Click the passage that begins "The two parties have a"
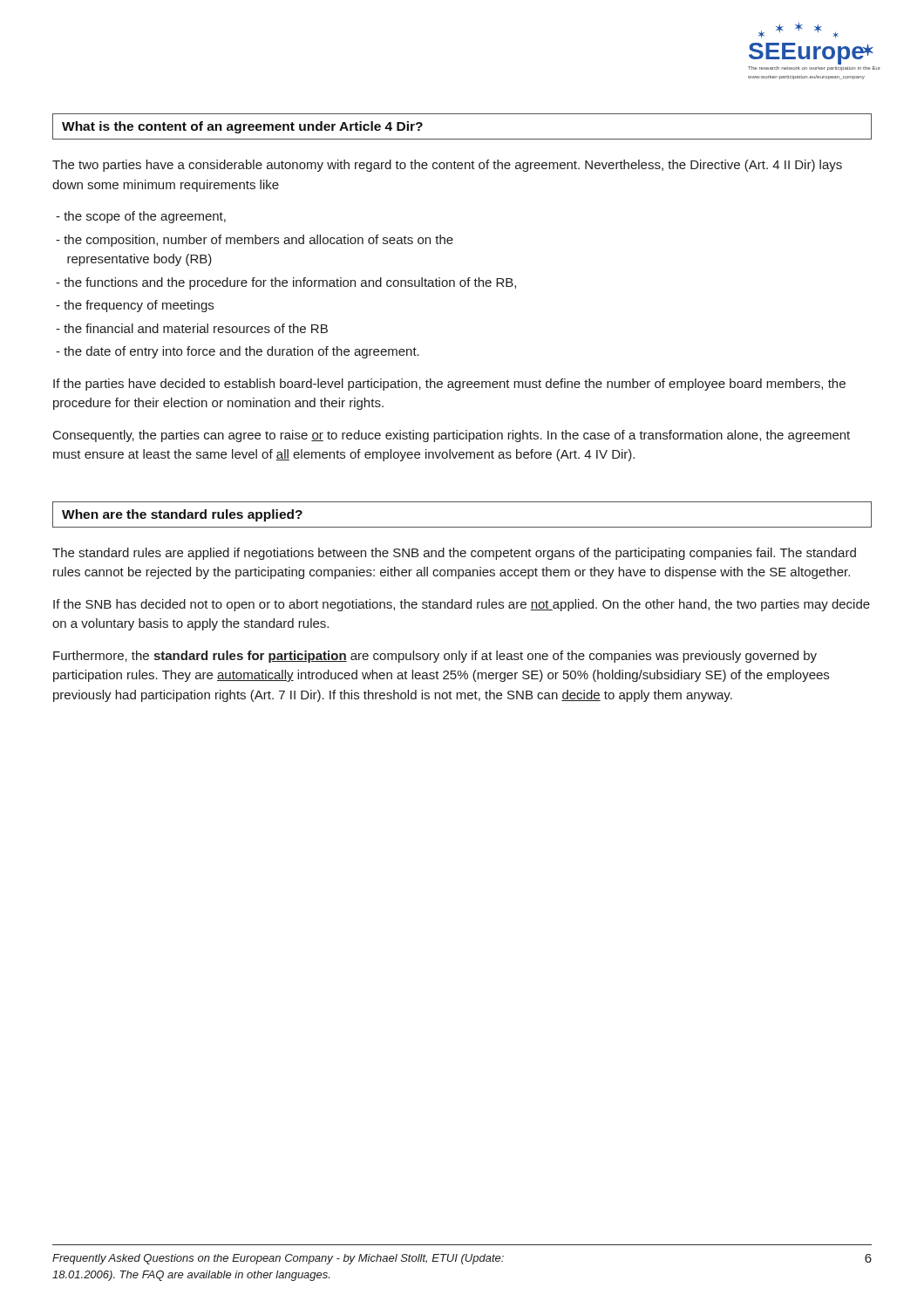The width and height of the screenshot is (924, 1308). (447, 174)
